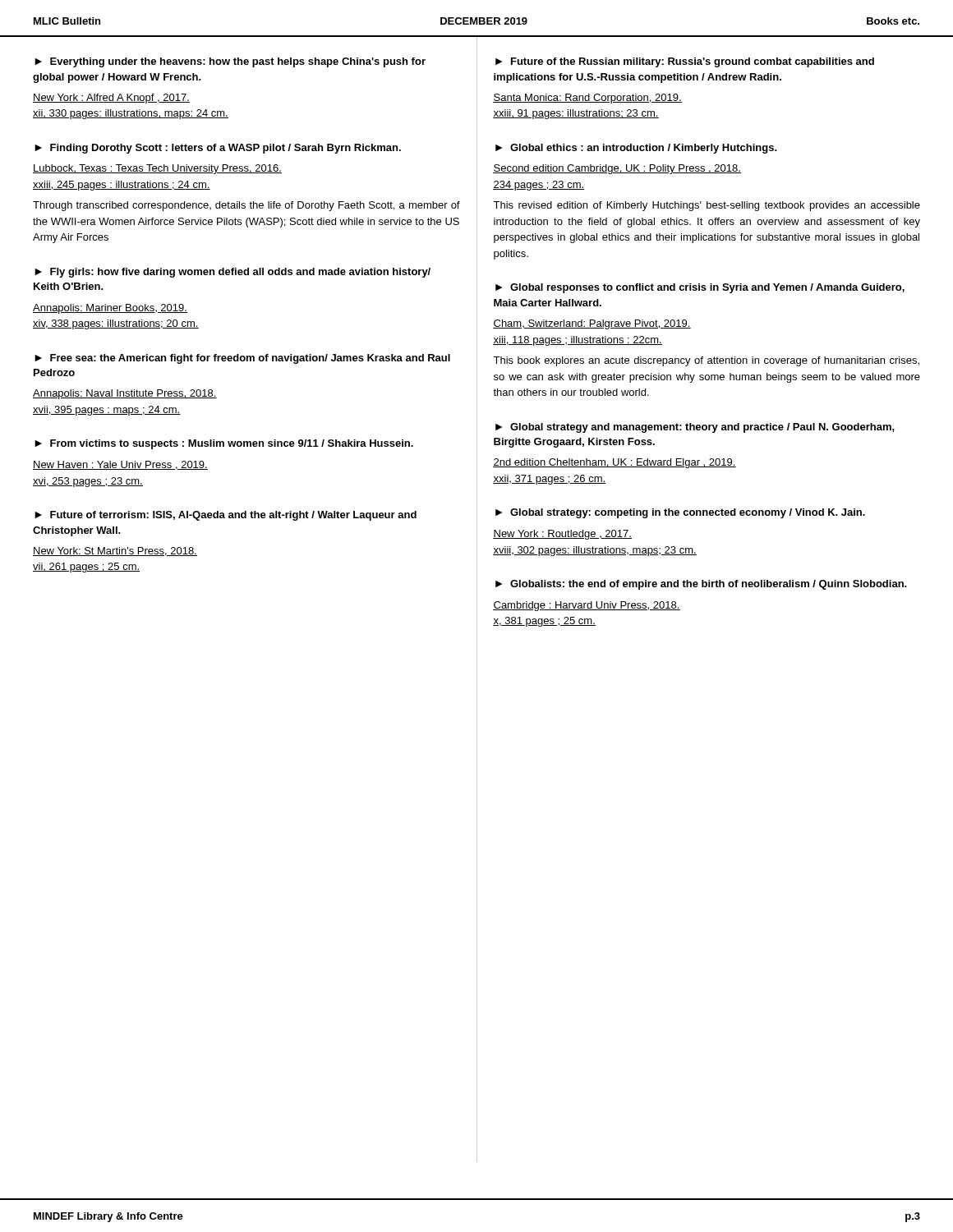
Task: Locate the block of text that opens with "► Fly girls: how"
Action: pyautogui.click(x=232, y=279)
